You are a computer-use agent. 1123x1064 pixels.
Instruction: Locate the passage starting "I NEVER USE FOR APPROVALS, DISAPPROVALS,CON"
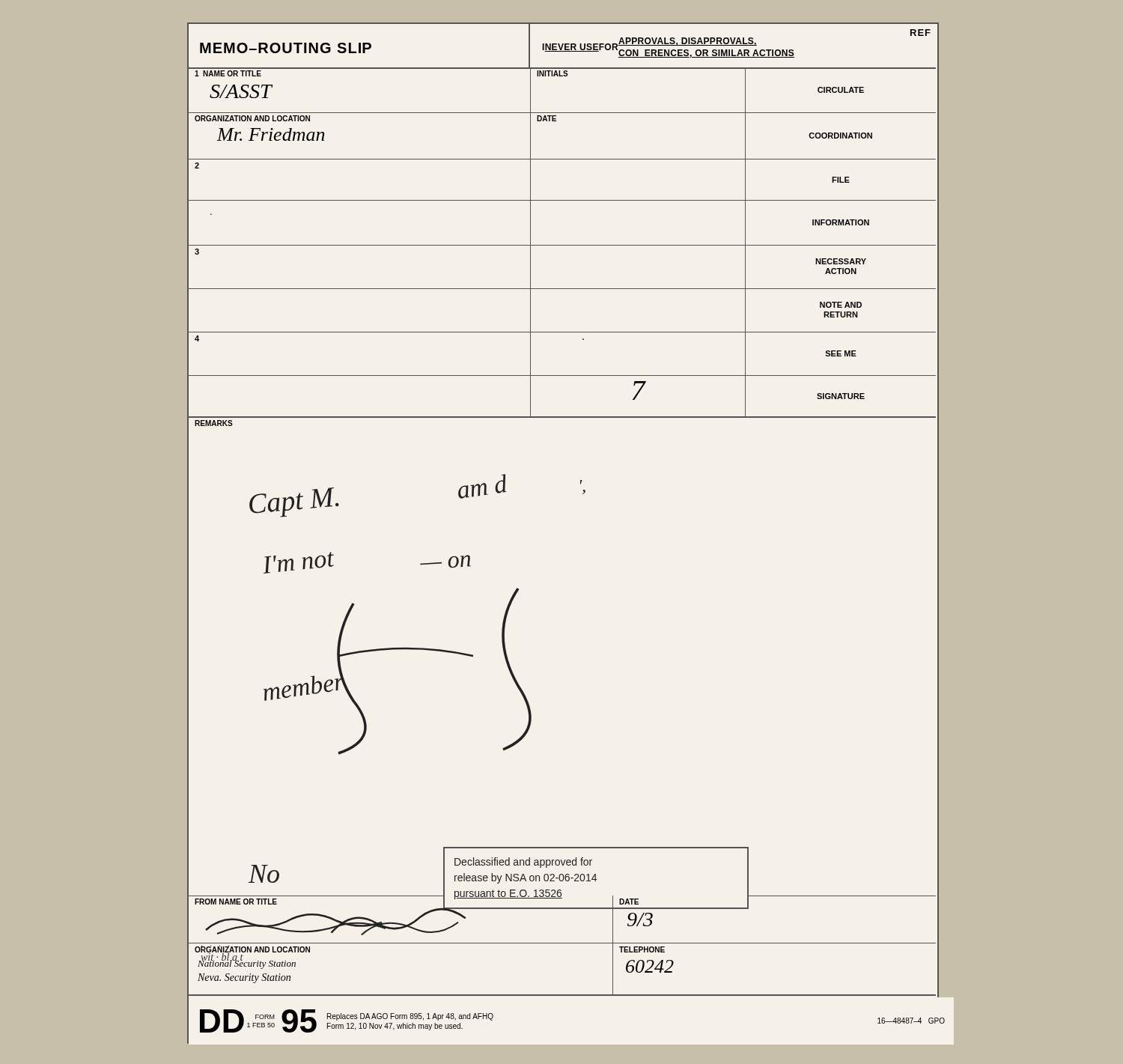point(668,48)
